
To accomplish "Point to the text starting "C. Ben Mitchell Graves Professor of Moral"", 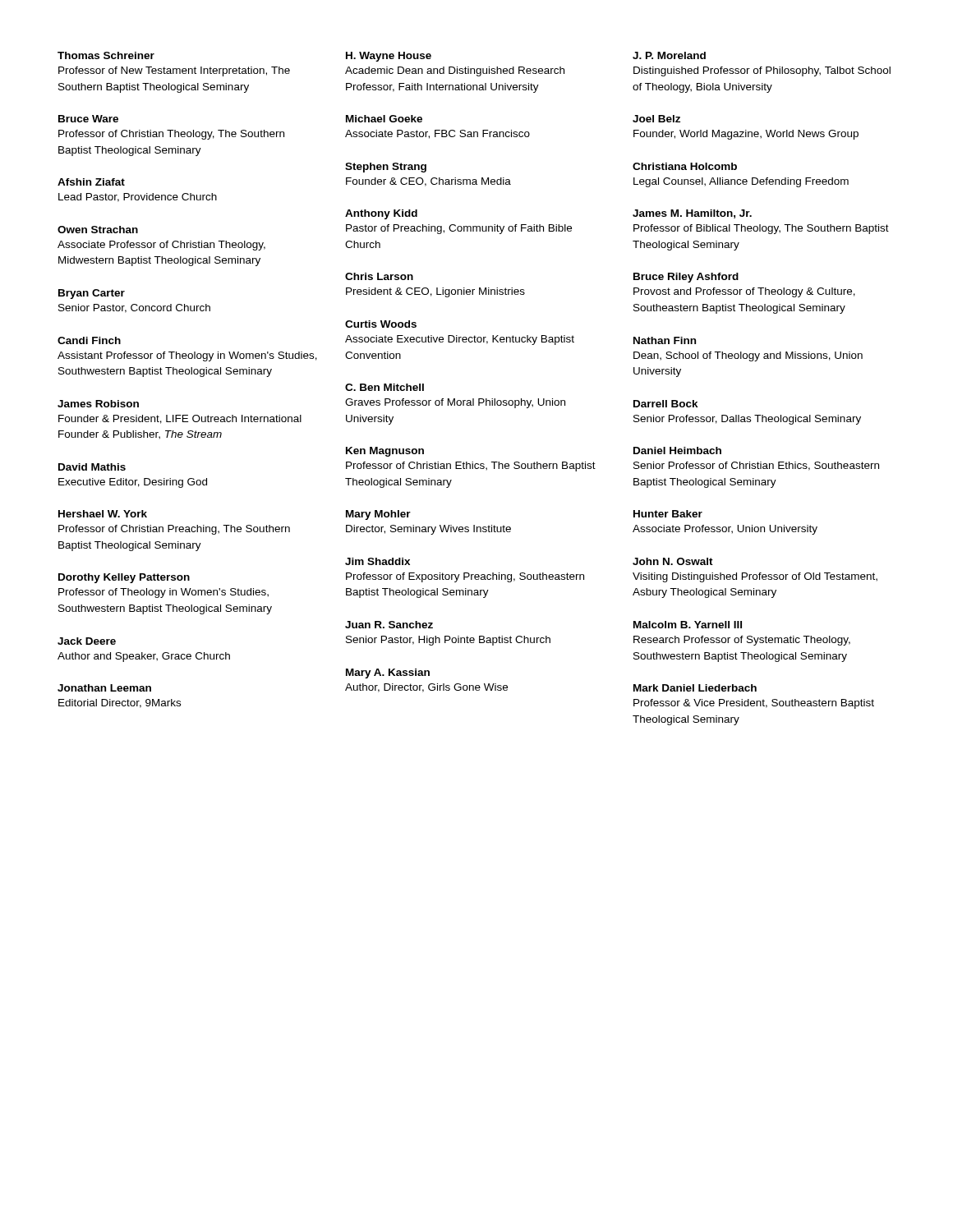I will click(x=476, y=404).
